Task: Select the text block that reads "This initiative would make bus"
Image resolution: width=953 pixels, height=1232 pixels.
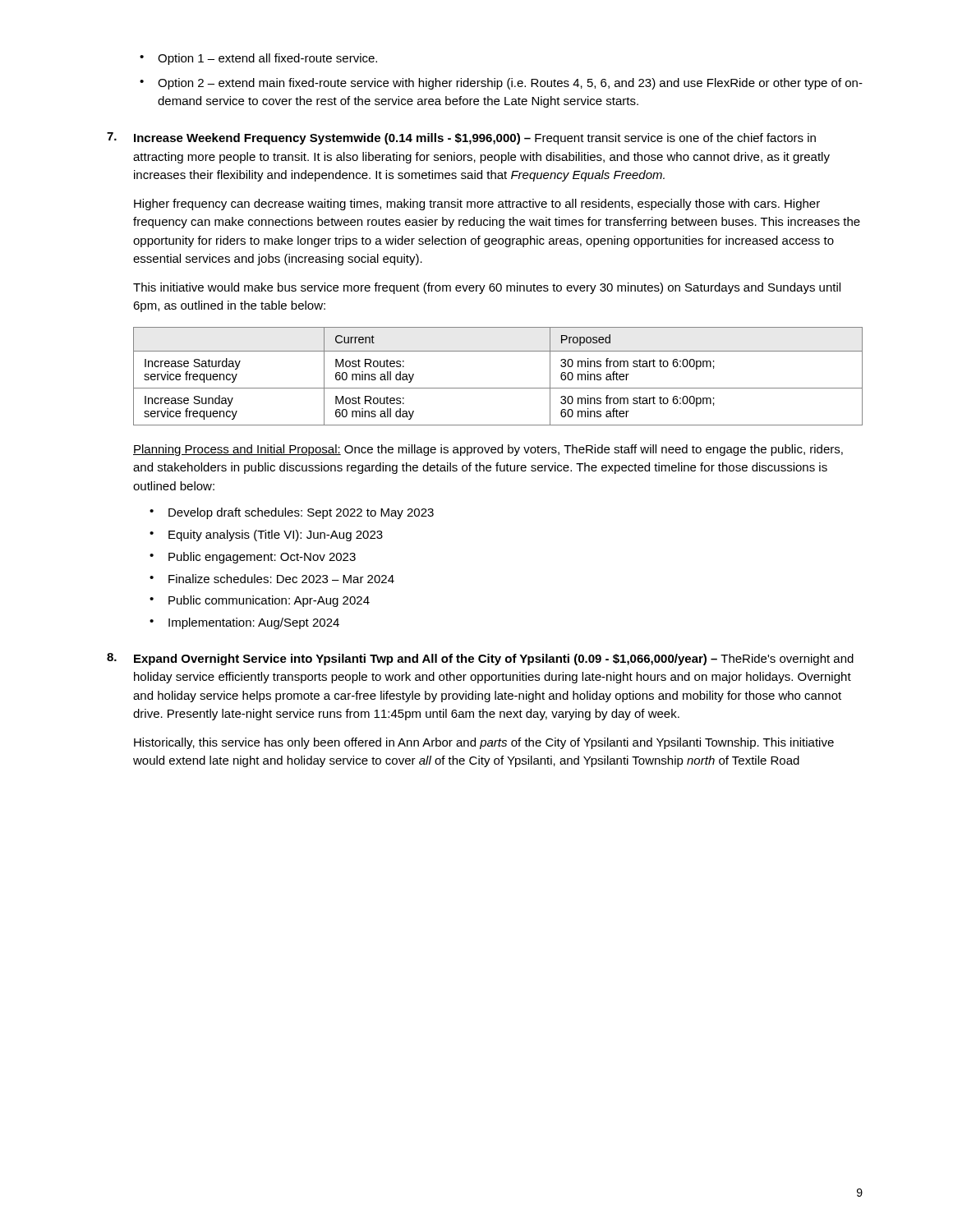Action: pyautogui.click(x=487, y=296)
